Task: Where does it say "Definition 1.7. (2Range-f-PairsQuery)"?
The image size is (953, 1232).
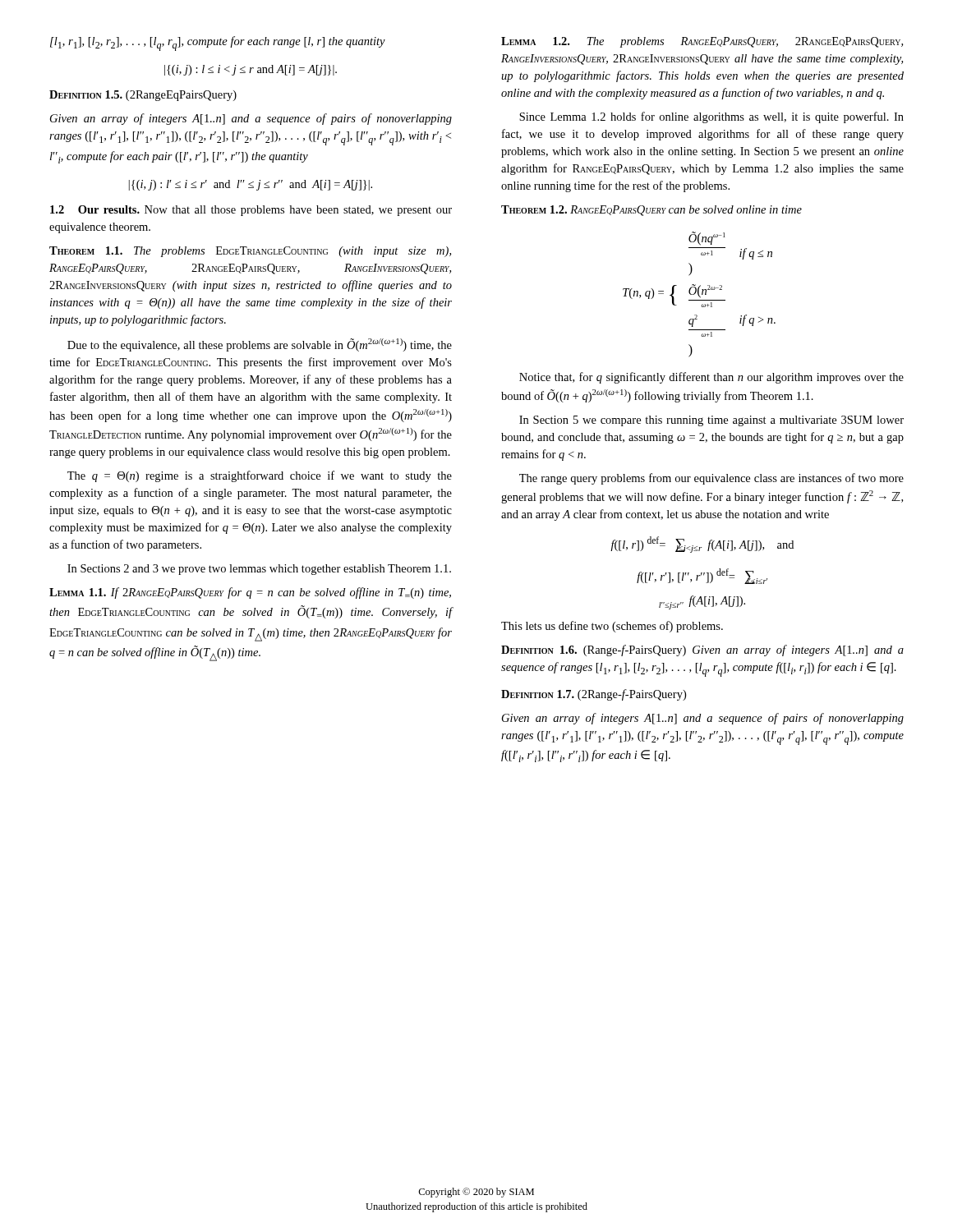Action: 594,695
